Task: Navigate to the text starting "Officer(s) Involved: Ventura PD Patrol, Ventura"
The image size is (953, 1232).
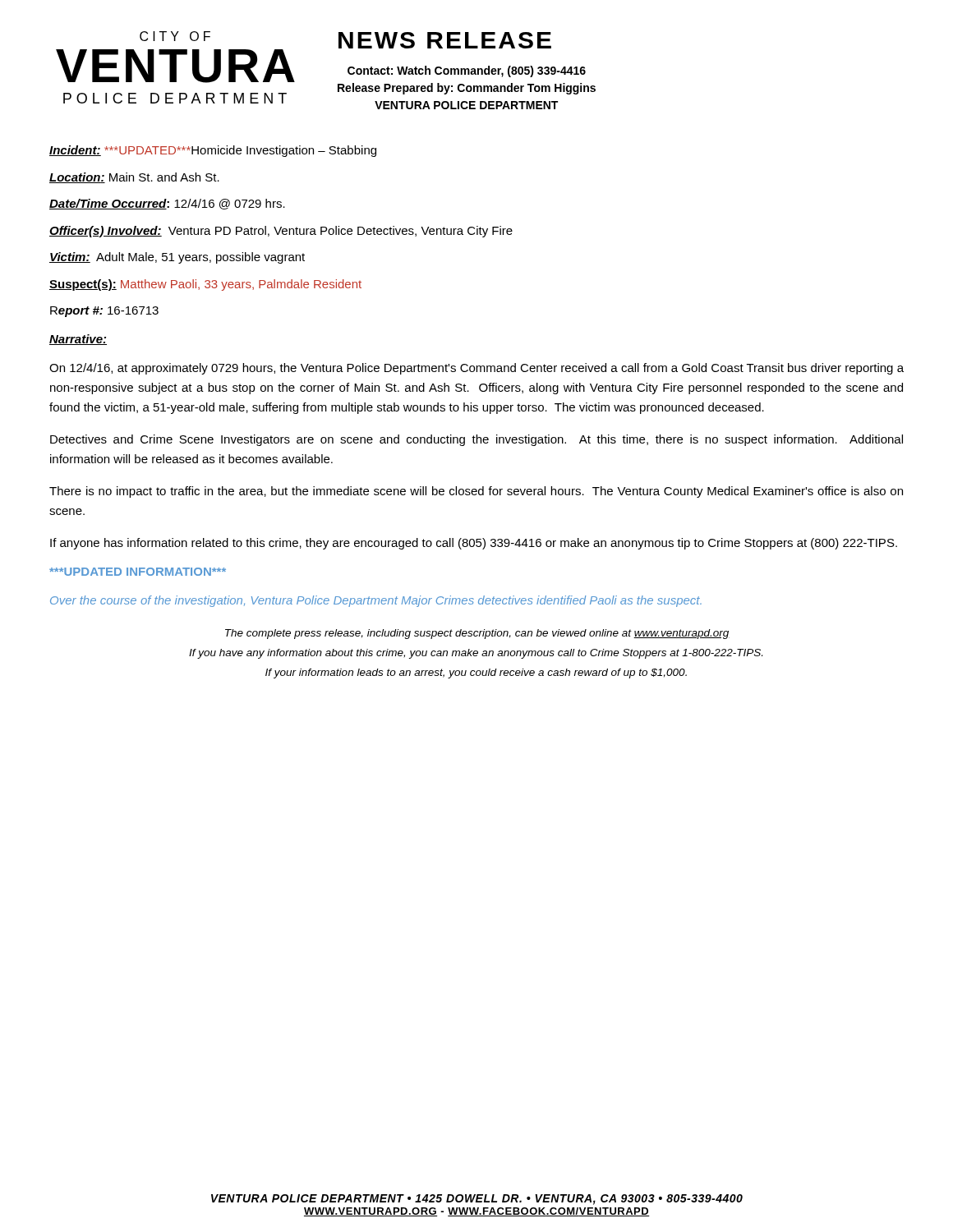Action: coord(281,230)
